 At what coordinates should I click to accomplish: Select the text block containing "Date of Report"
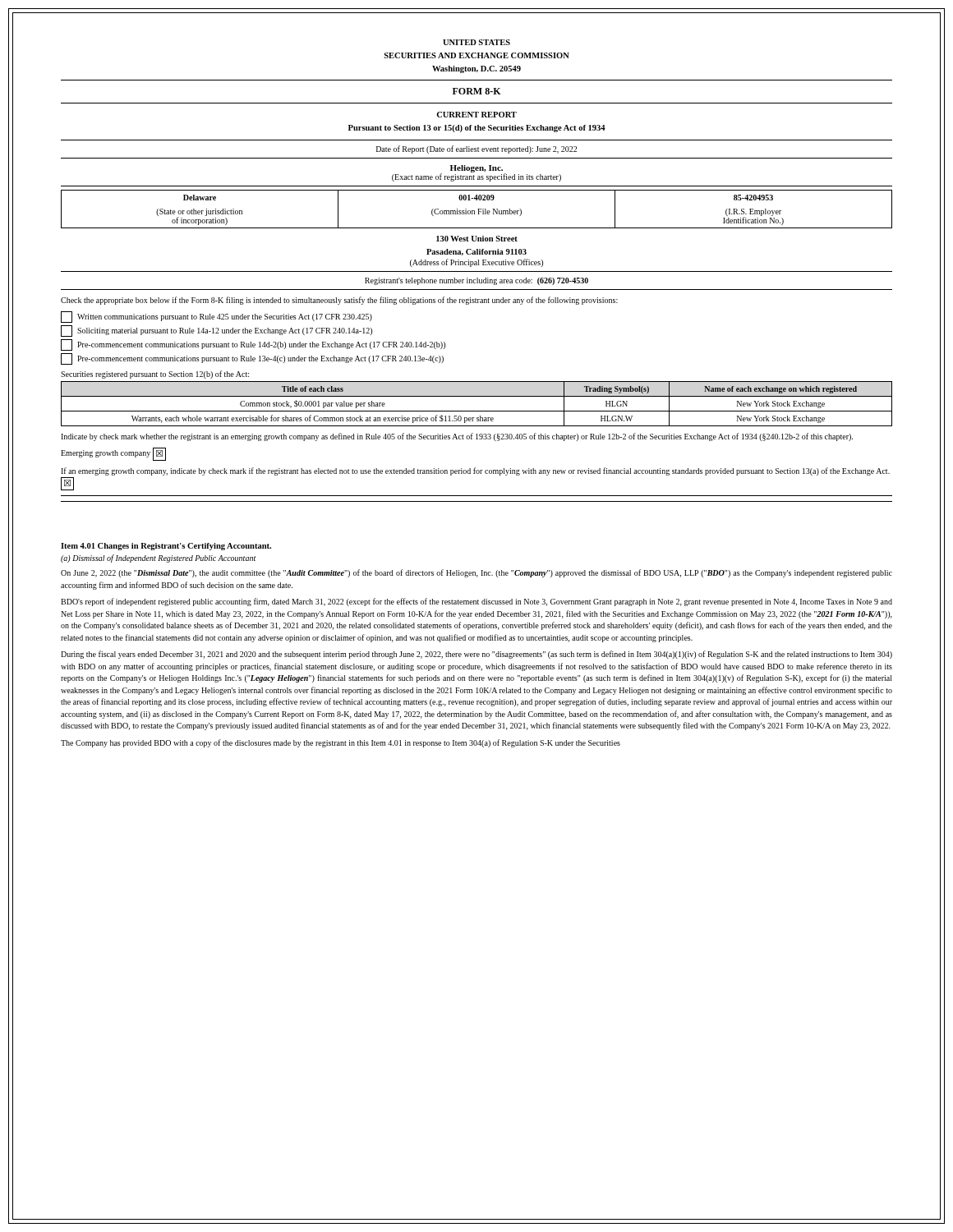coord(476,149)
